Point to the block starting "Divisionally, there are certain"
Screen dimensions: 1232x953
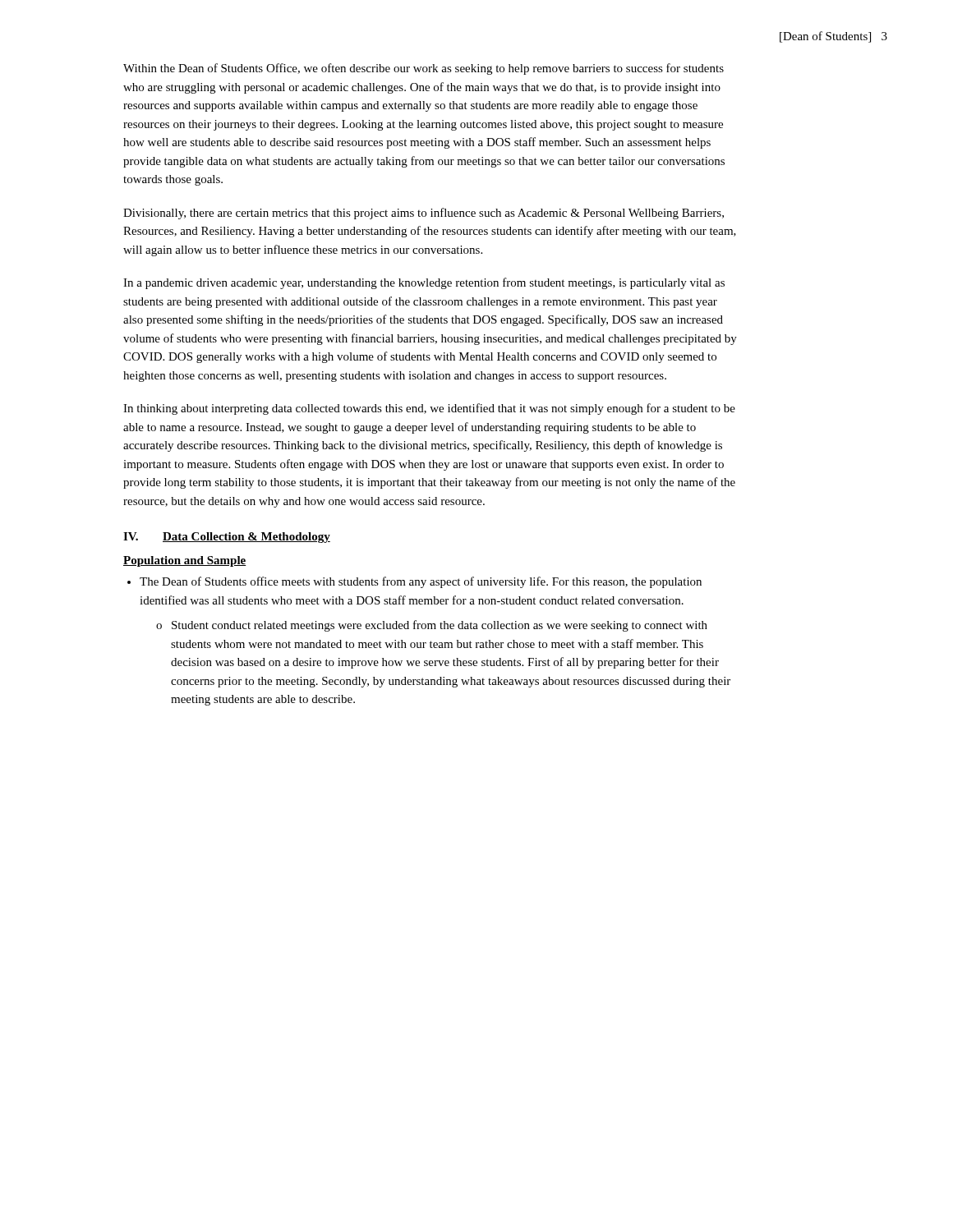430,231
